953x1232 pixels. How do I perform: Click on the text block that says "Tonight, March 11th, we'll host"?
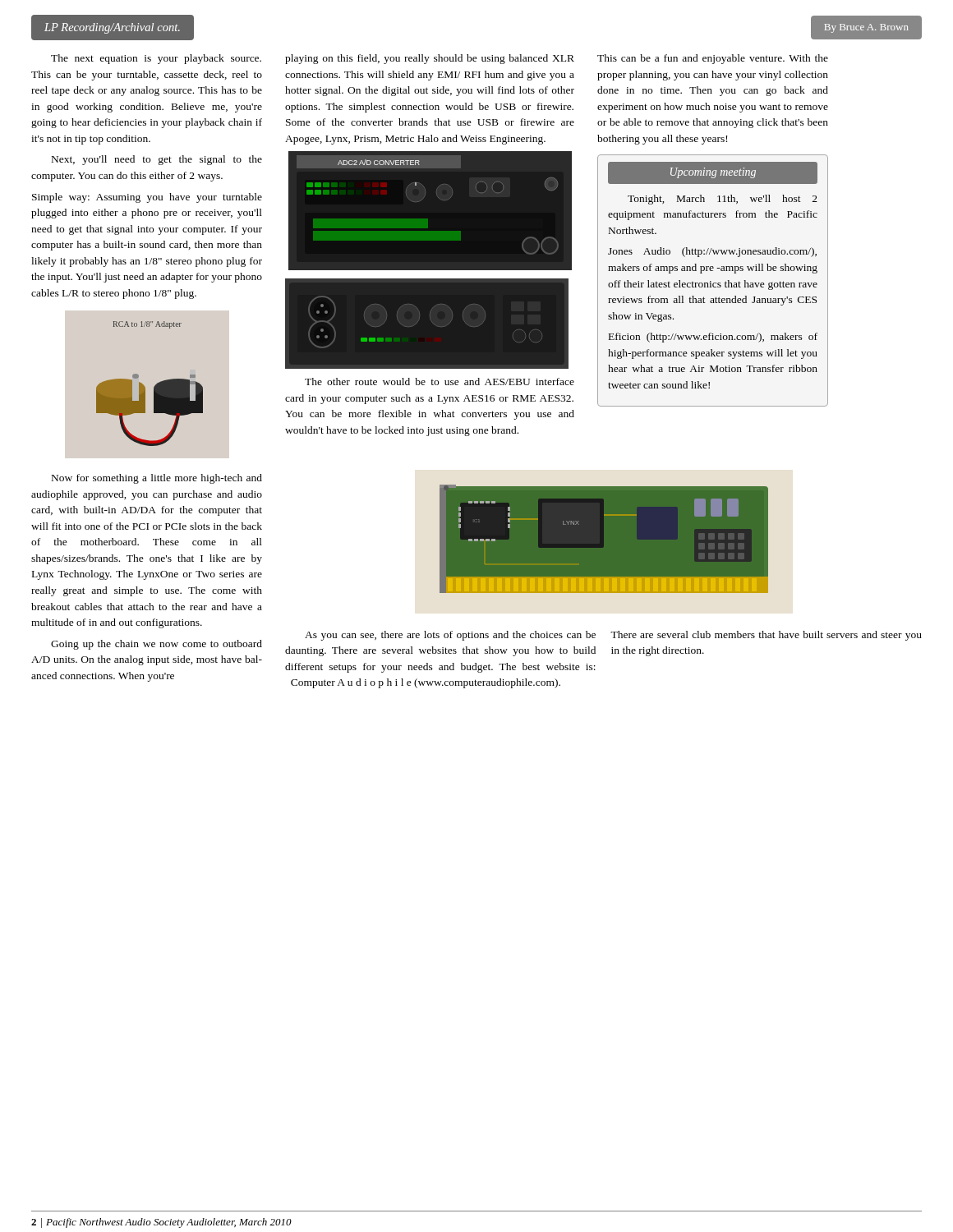pos(713,292)
